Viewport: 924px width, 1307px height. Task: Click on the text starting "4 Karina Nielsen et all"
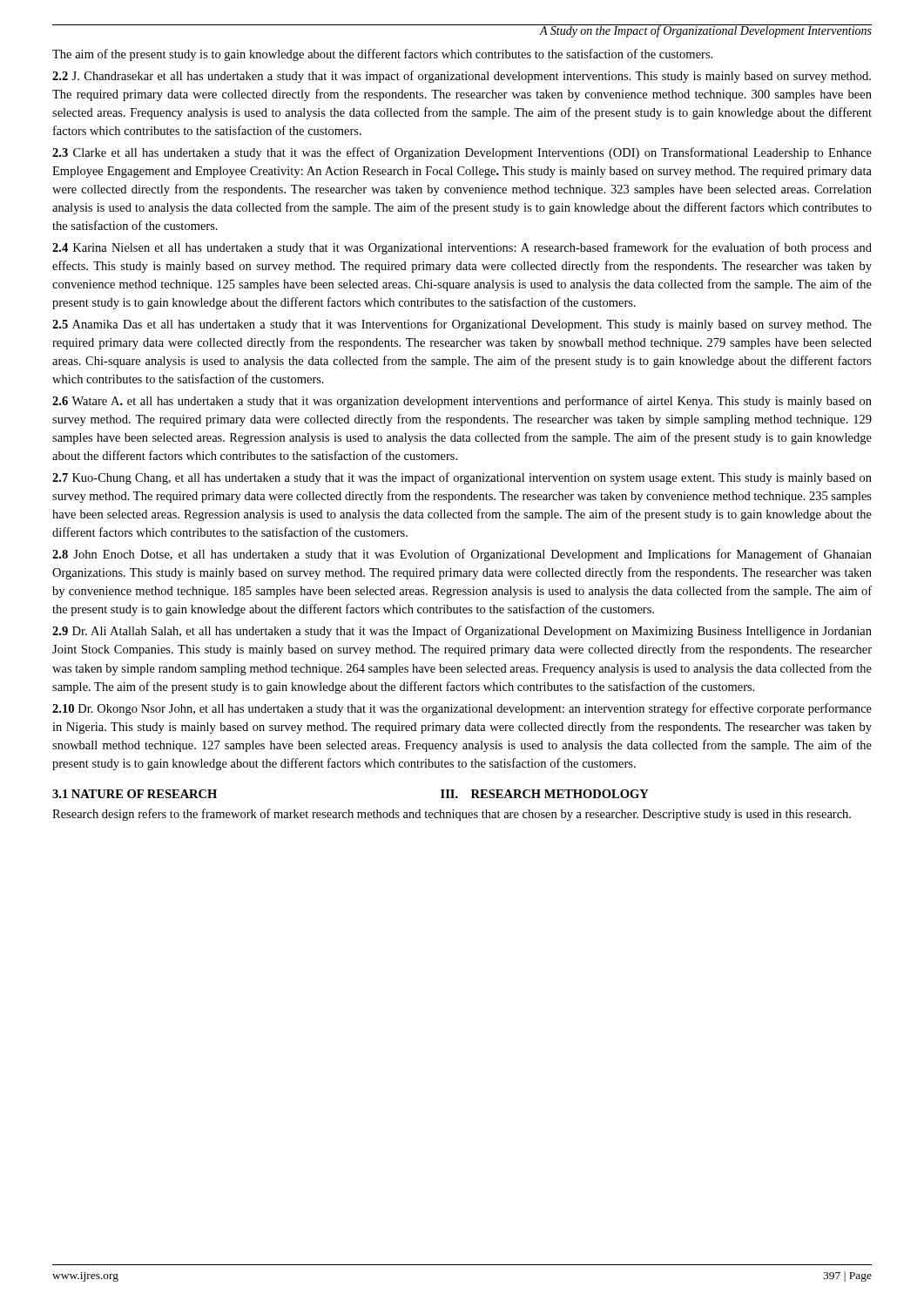coord(462,275)
